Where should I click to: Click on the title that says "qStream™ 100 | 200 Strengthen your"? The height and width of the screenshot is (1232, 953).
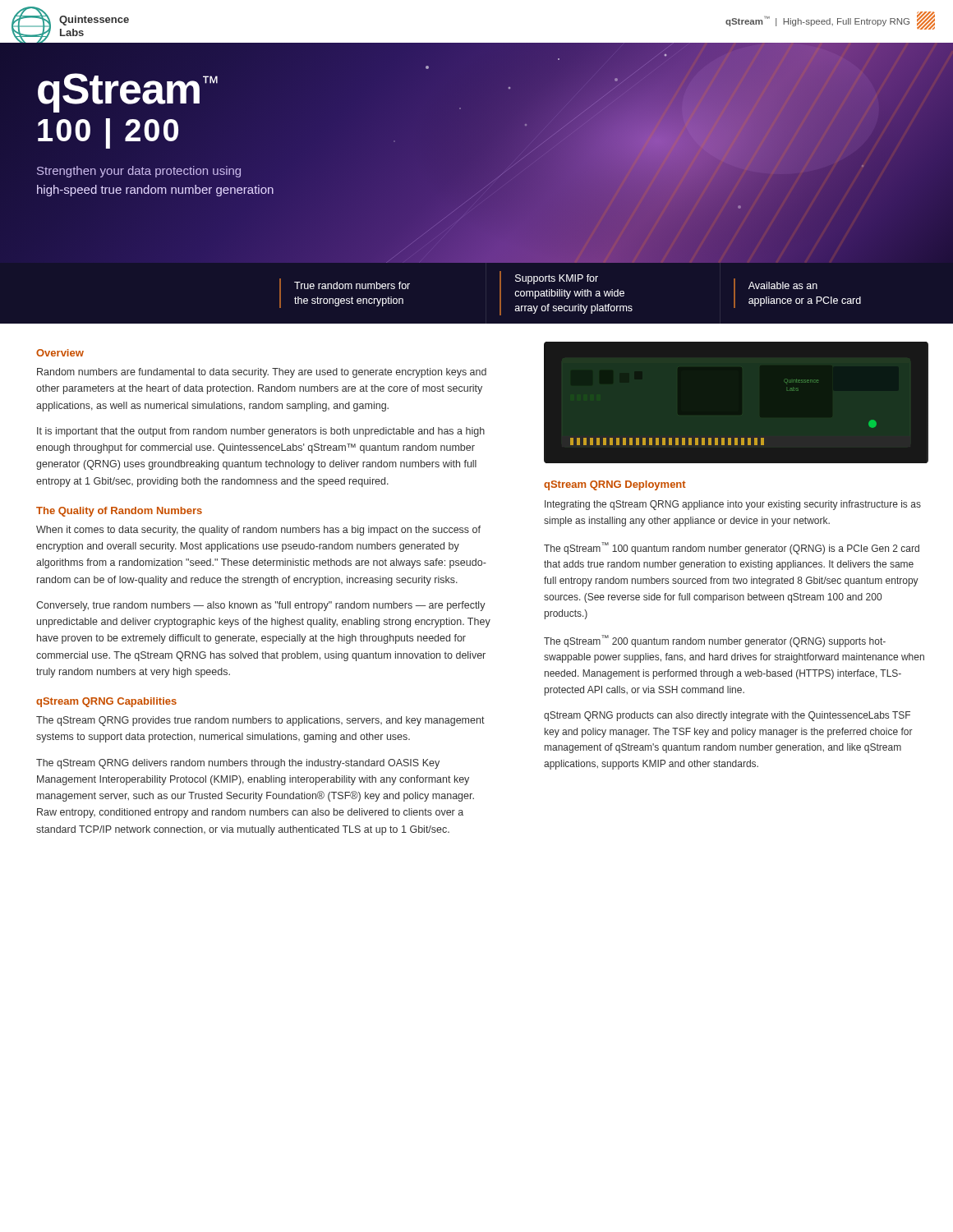(476, 153)
